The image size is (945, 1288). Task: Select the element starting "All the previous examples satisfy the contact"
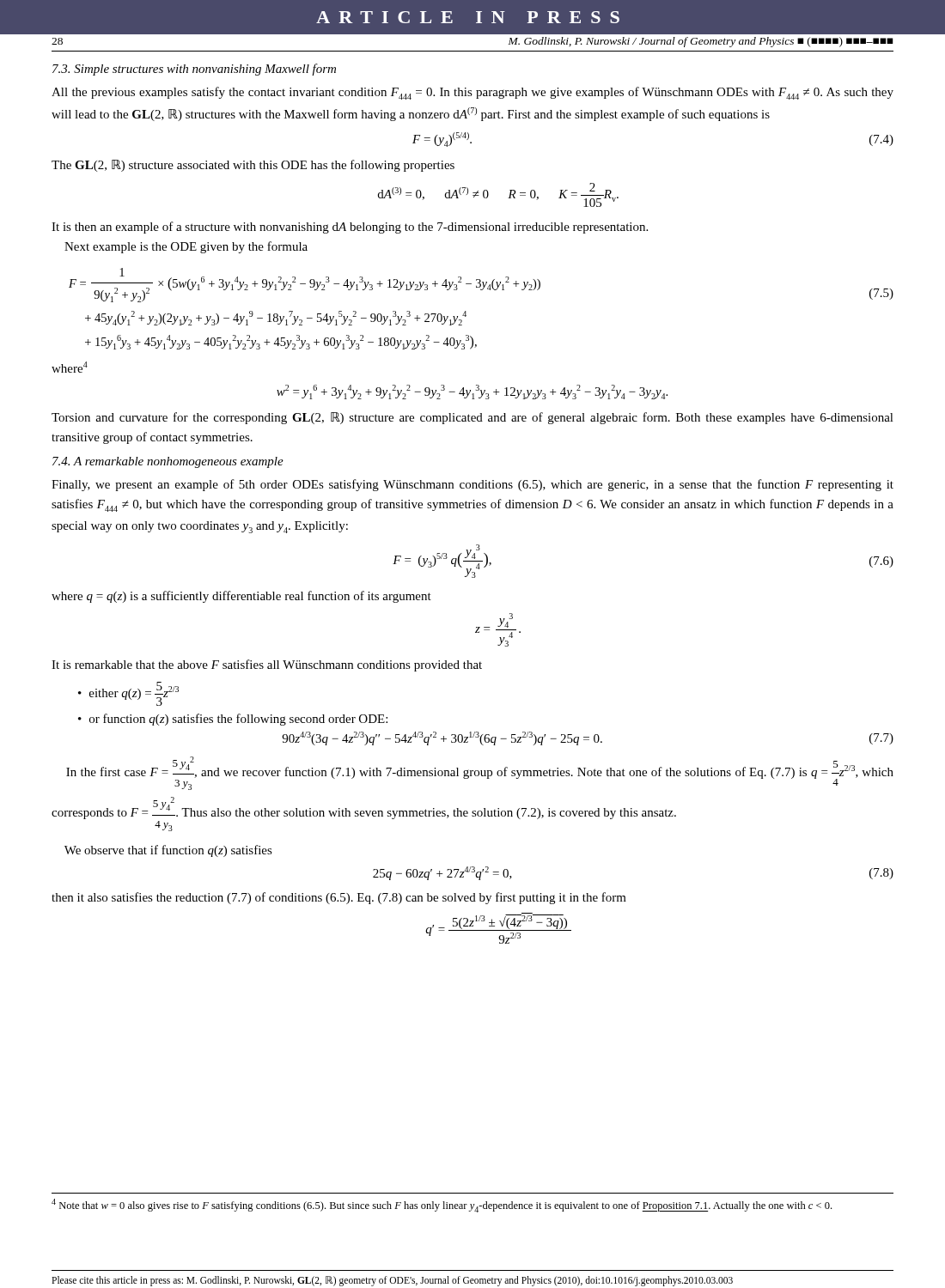(472, 103)
